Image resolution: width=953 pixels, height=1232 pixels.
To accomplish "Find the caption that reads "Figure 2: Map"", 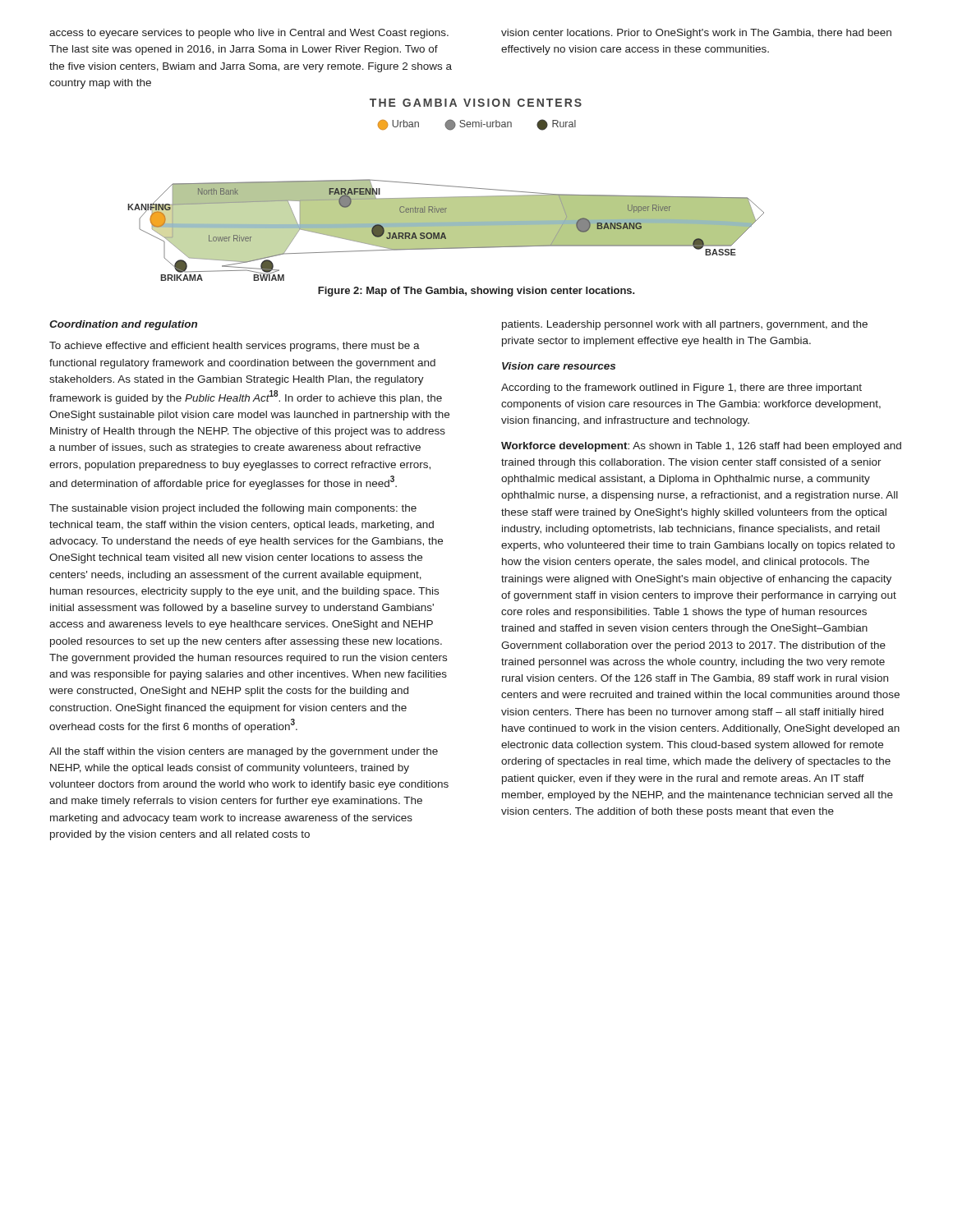I will 476,291.
